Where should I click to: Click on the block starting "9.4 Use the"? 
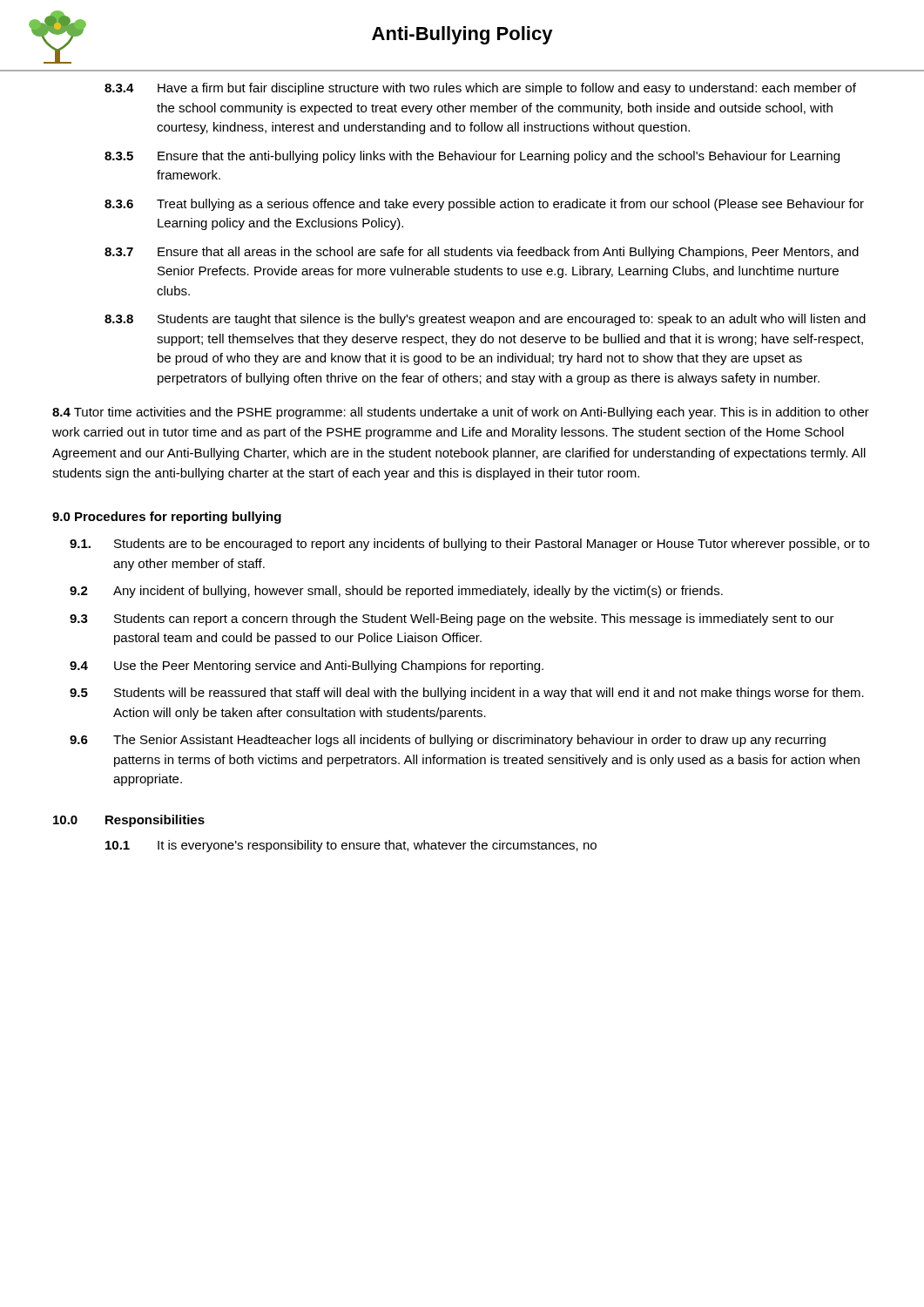[x=471, y=666]
